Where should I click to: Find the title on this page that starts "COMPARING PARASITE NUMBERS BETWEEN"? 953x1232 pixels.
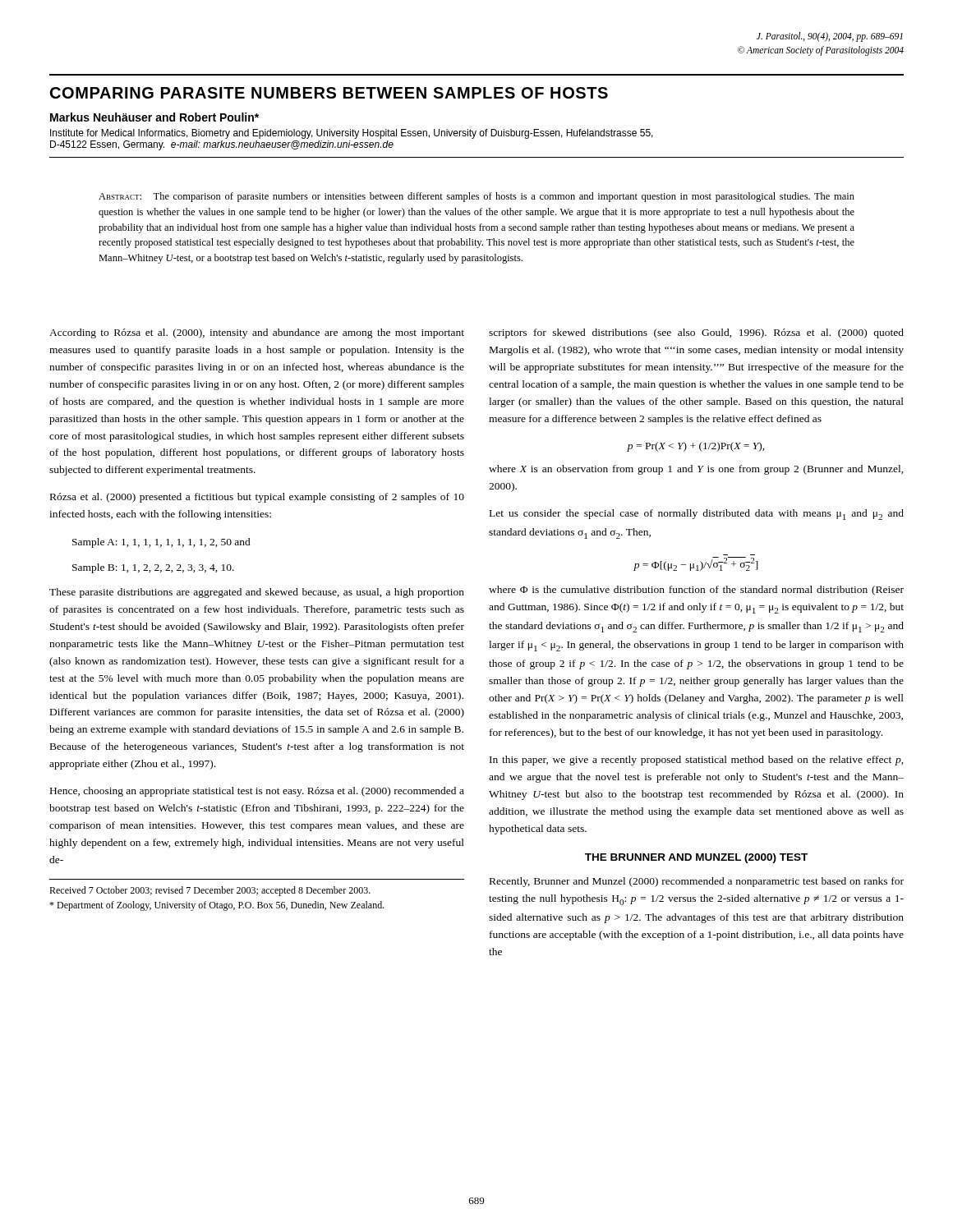(329, 93)
